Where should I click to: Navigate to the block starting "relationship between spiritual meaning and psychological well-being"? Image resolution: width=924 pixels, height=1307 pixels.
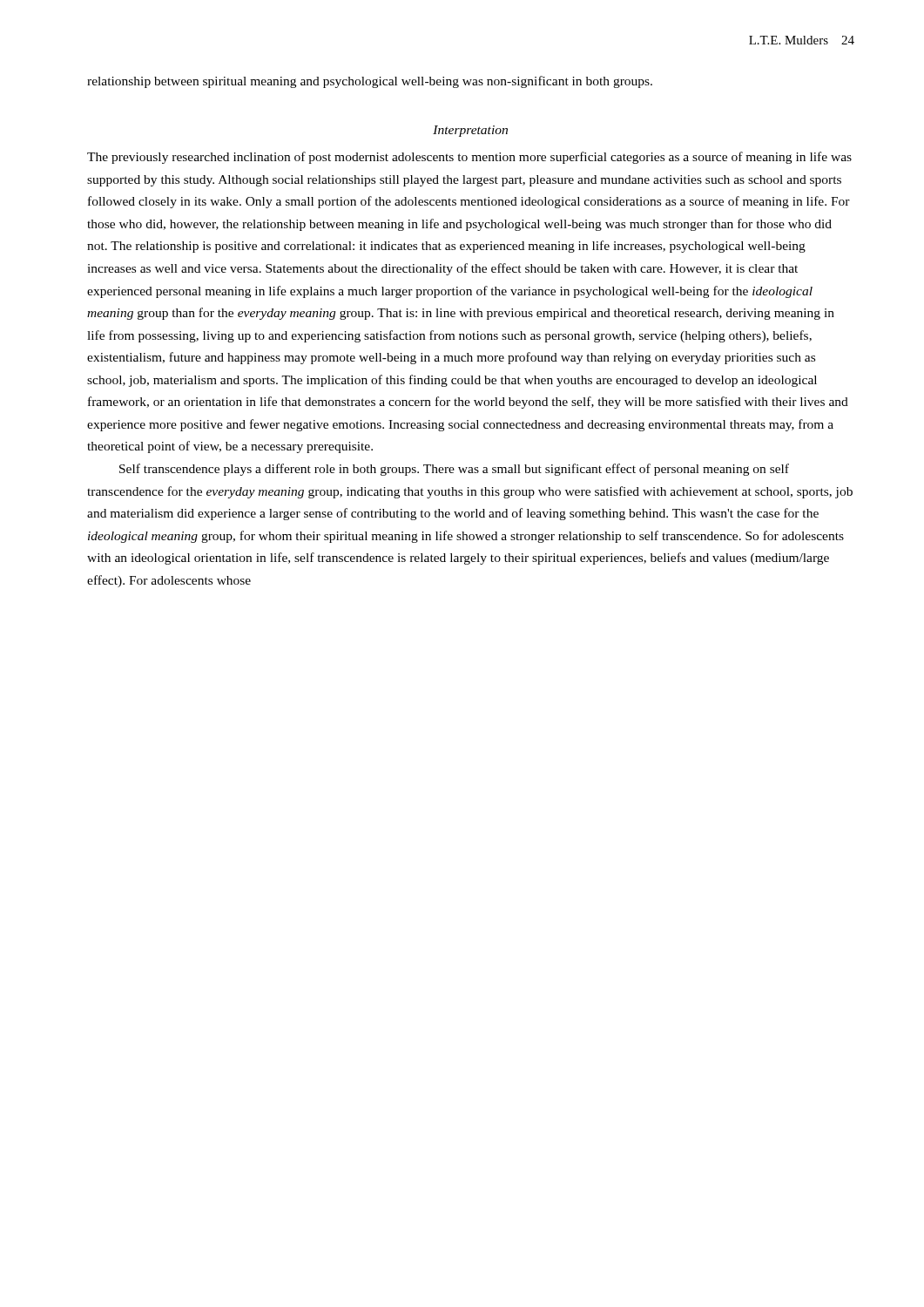(x=370, y=81)
